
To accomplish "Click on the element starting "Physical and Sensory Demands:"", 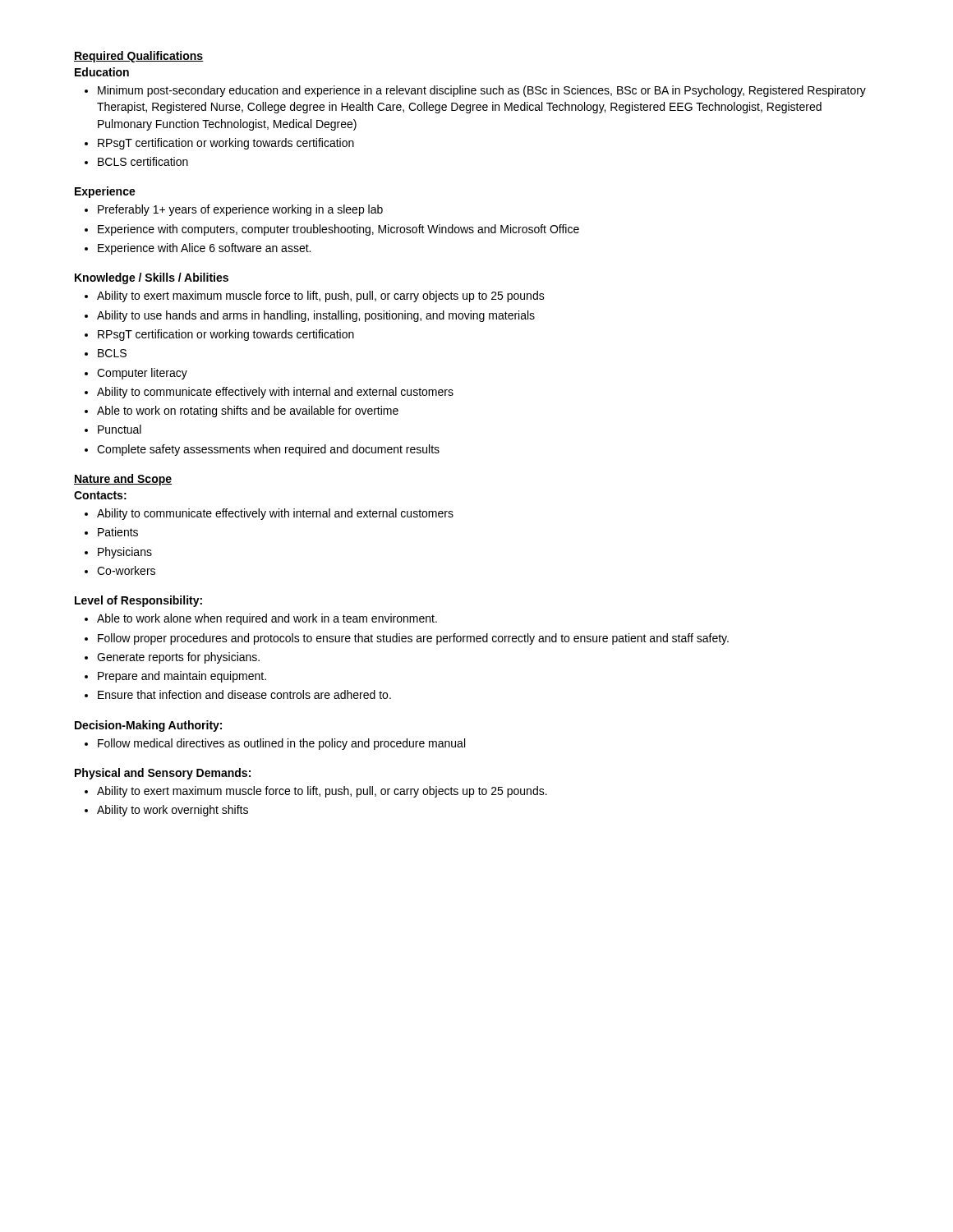I will point(163,773).
